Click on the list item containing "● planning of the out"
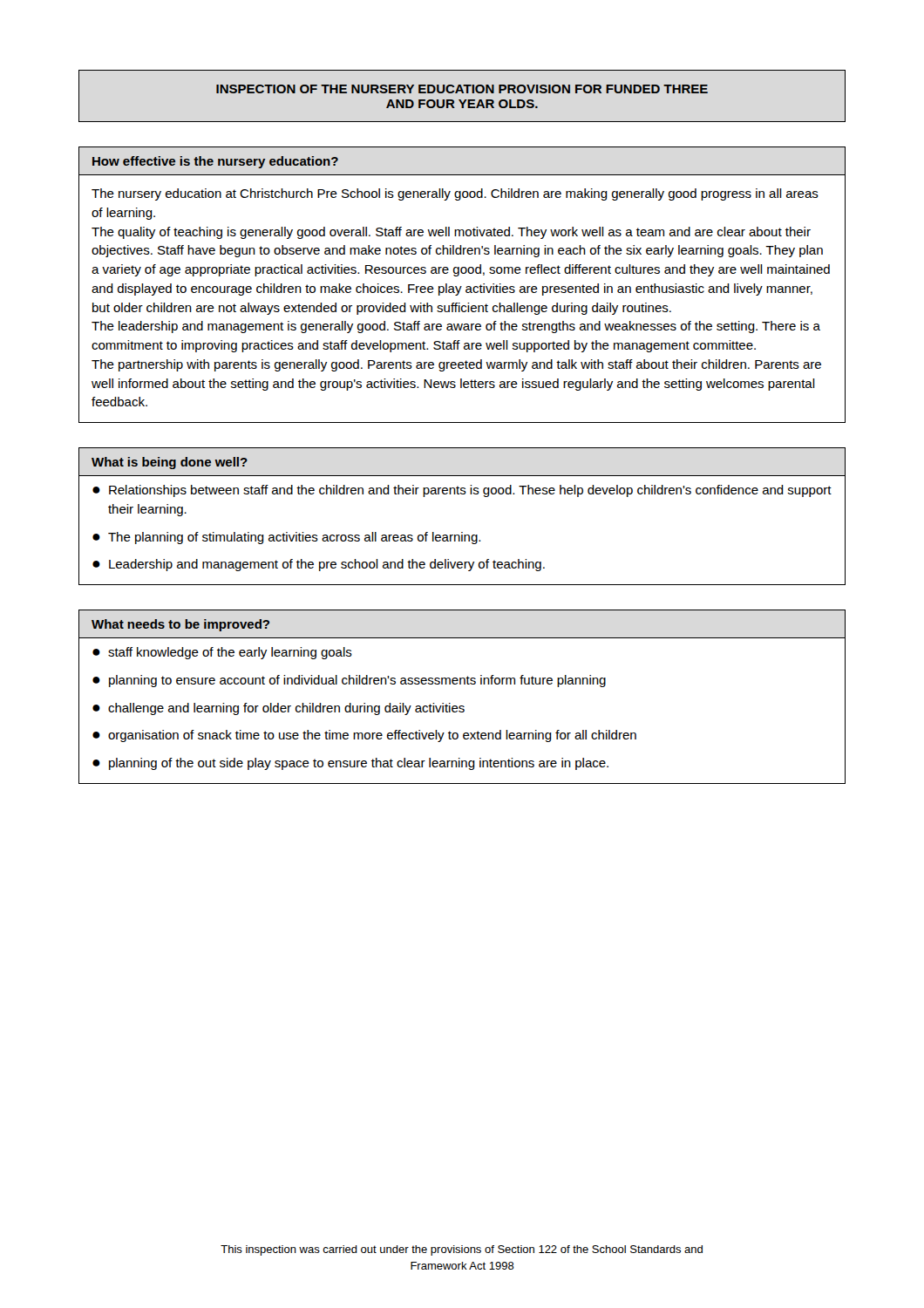The height and width of the screenshot is (1308, 924). point(462,763)
